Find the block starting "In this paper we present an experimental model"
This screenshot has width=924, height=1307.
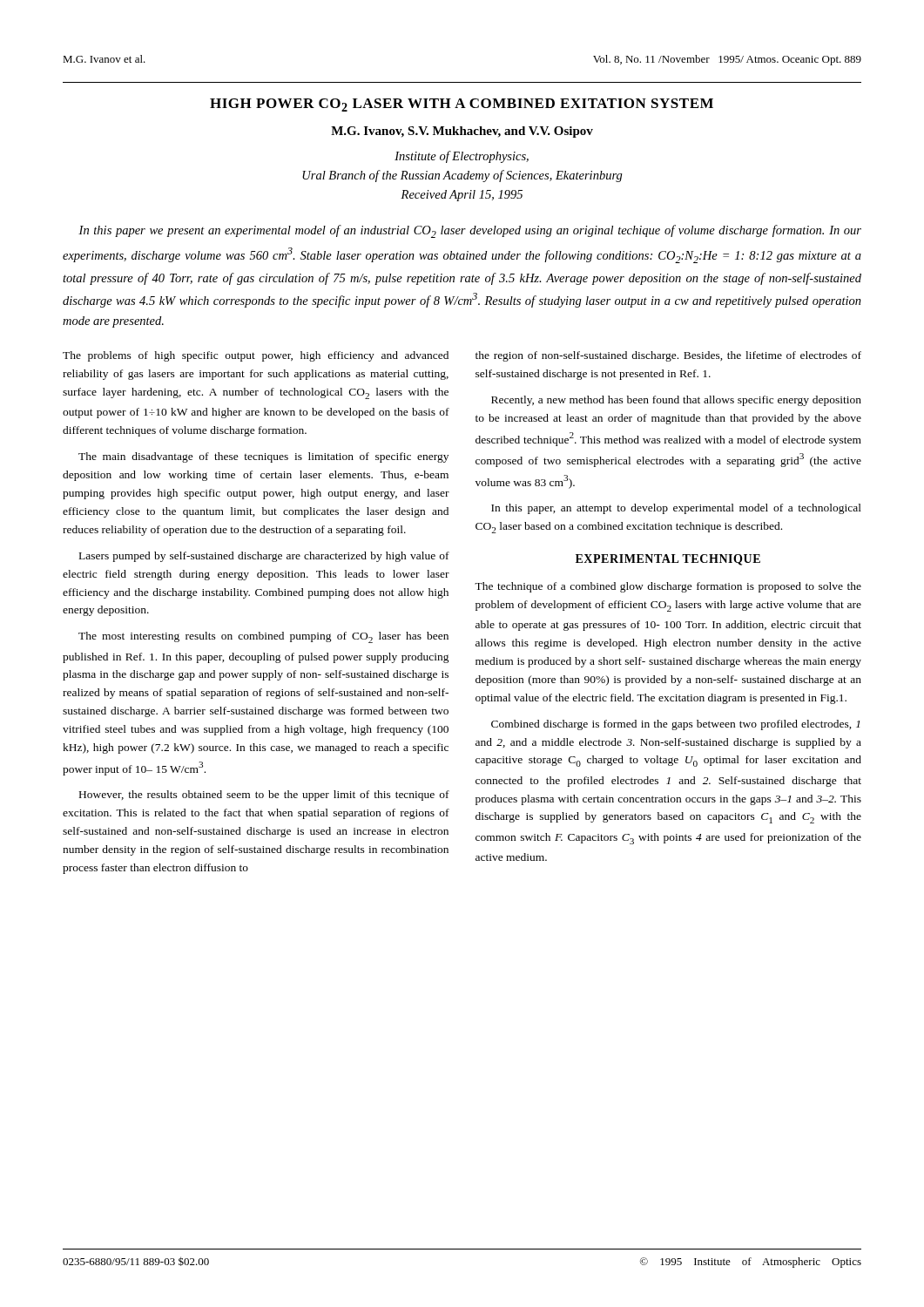tap(462, 275)
